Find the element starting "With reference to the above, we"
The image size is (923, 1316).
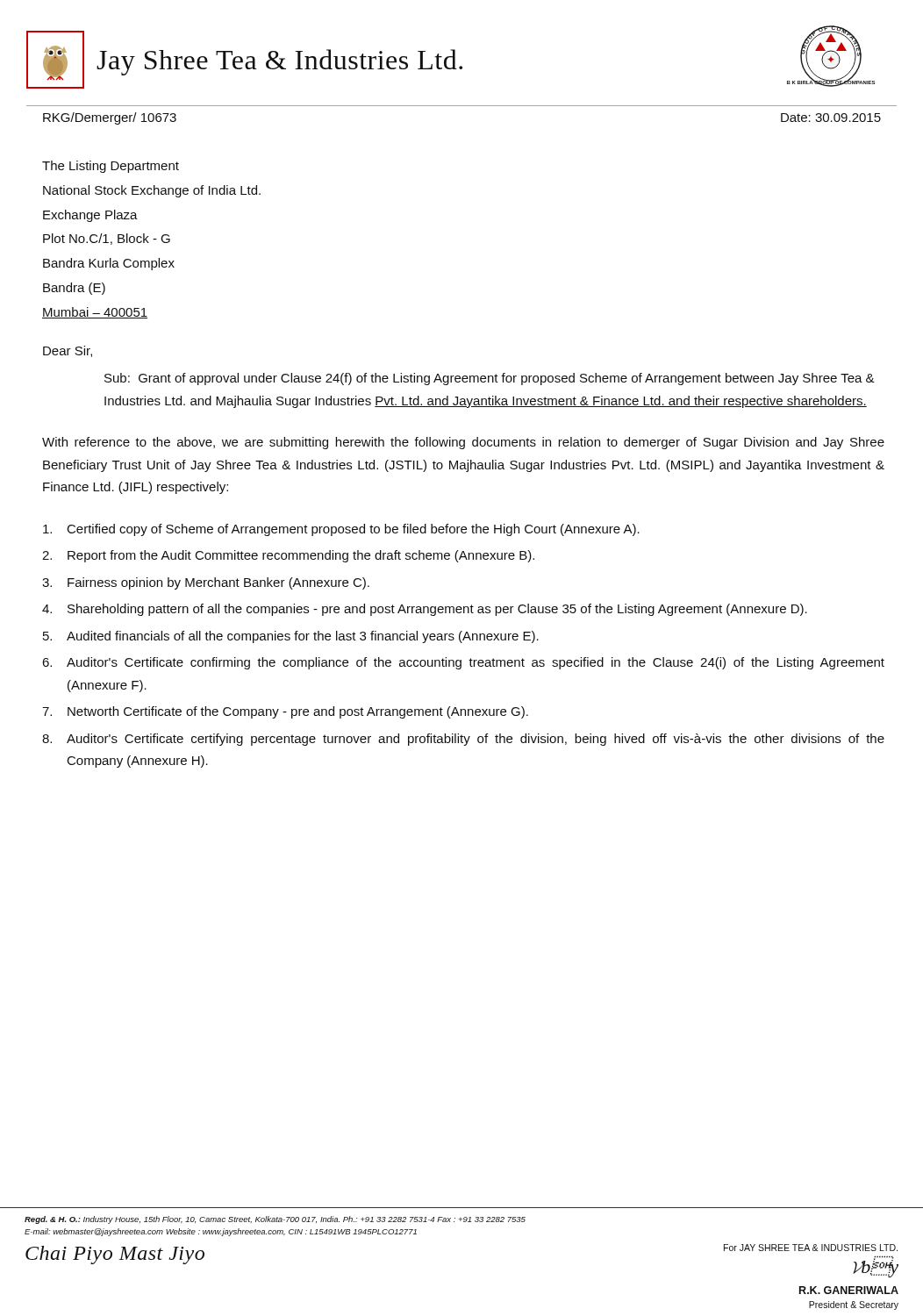[x=463, y=464]
